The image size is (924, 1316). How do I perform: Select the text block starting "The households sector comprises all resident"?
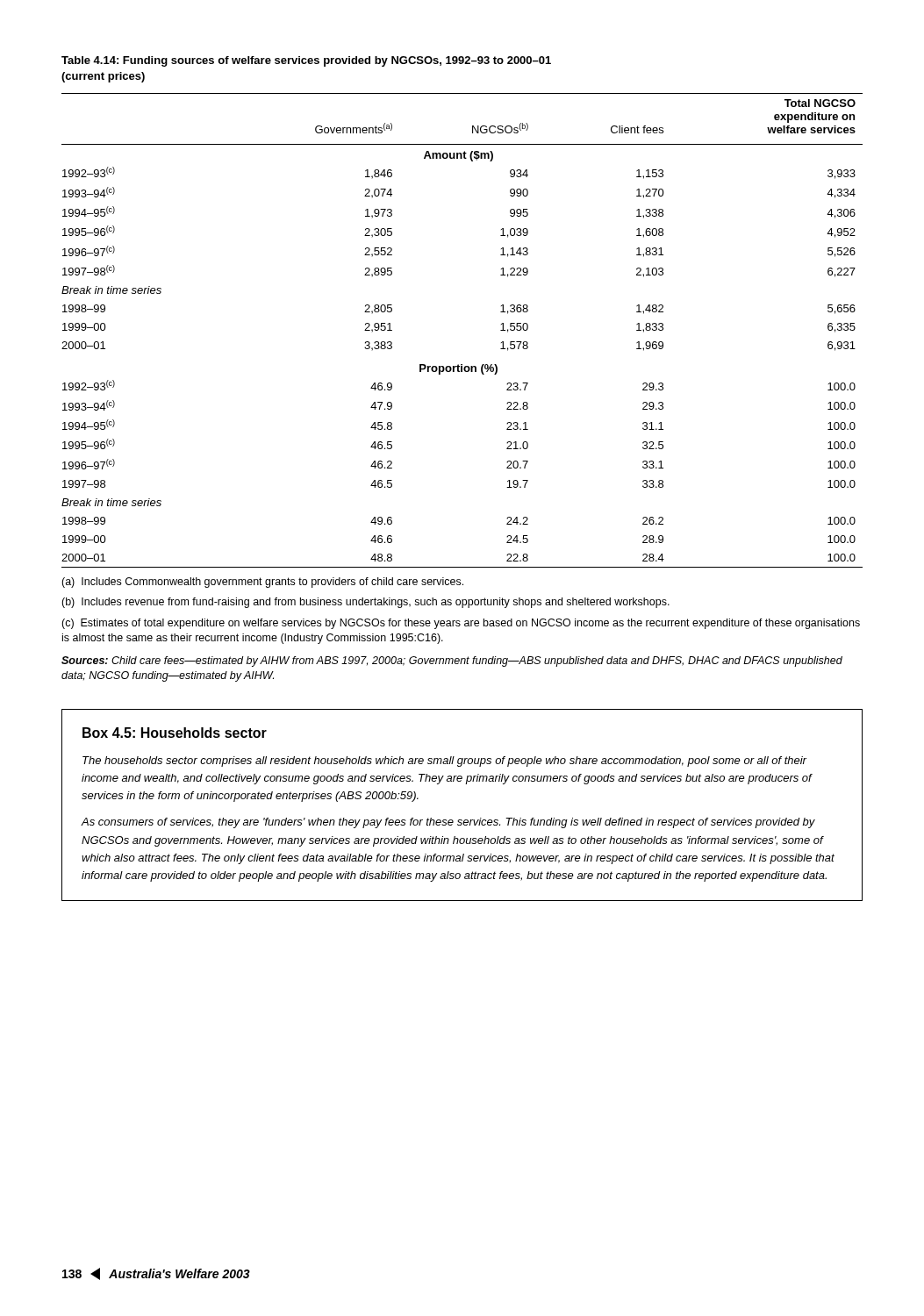click(447, 778)
